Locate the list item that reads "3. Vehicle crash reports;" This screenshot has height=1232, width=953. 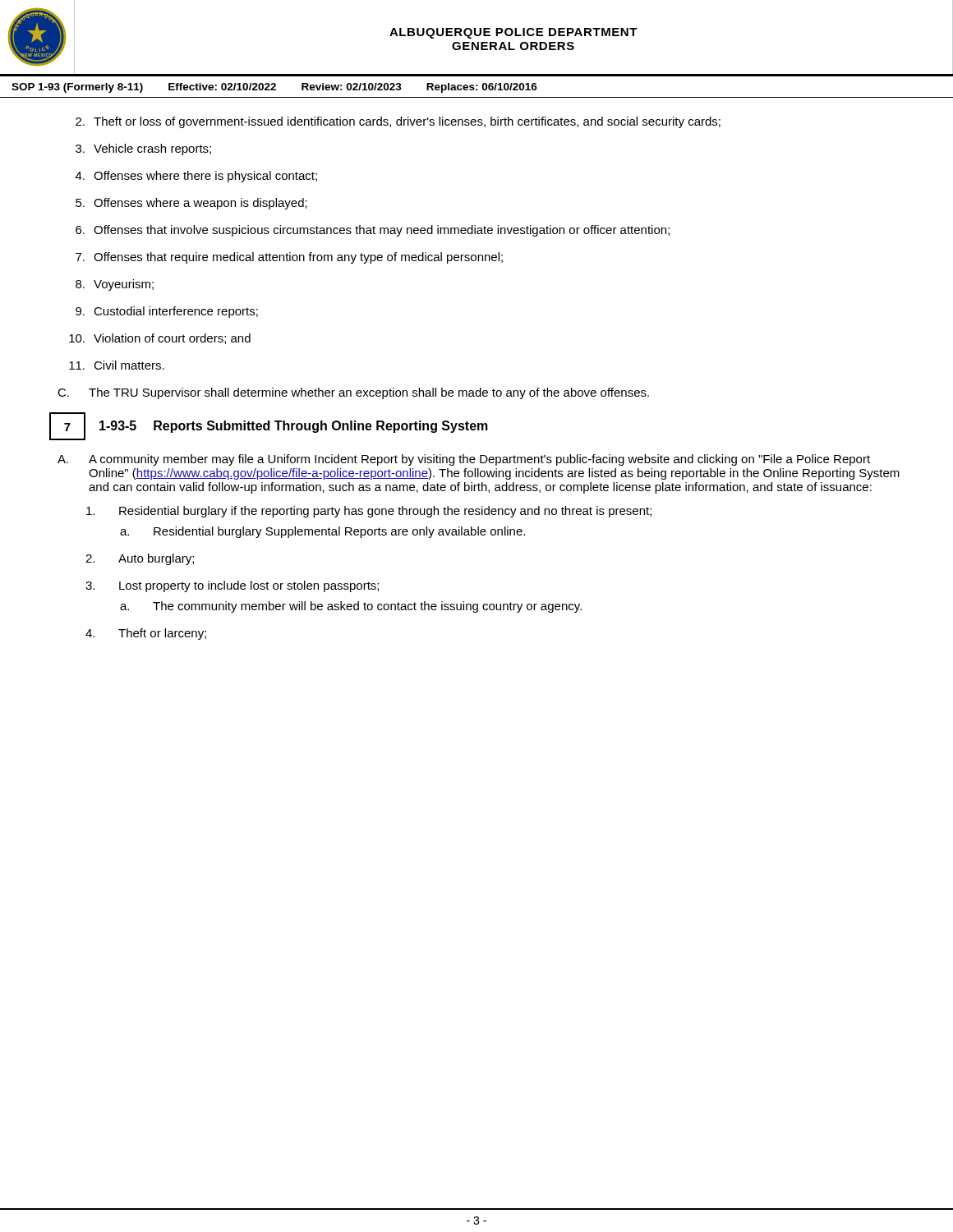143,149
